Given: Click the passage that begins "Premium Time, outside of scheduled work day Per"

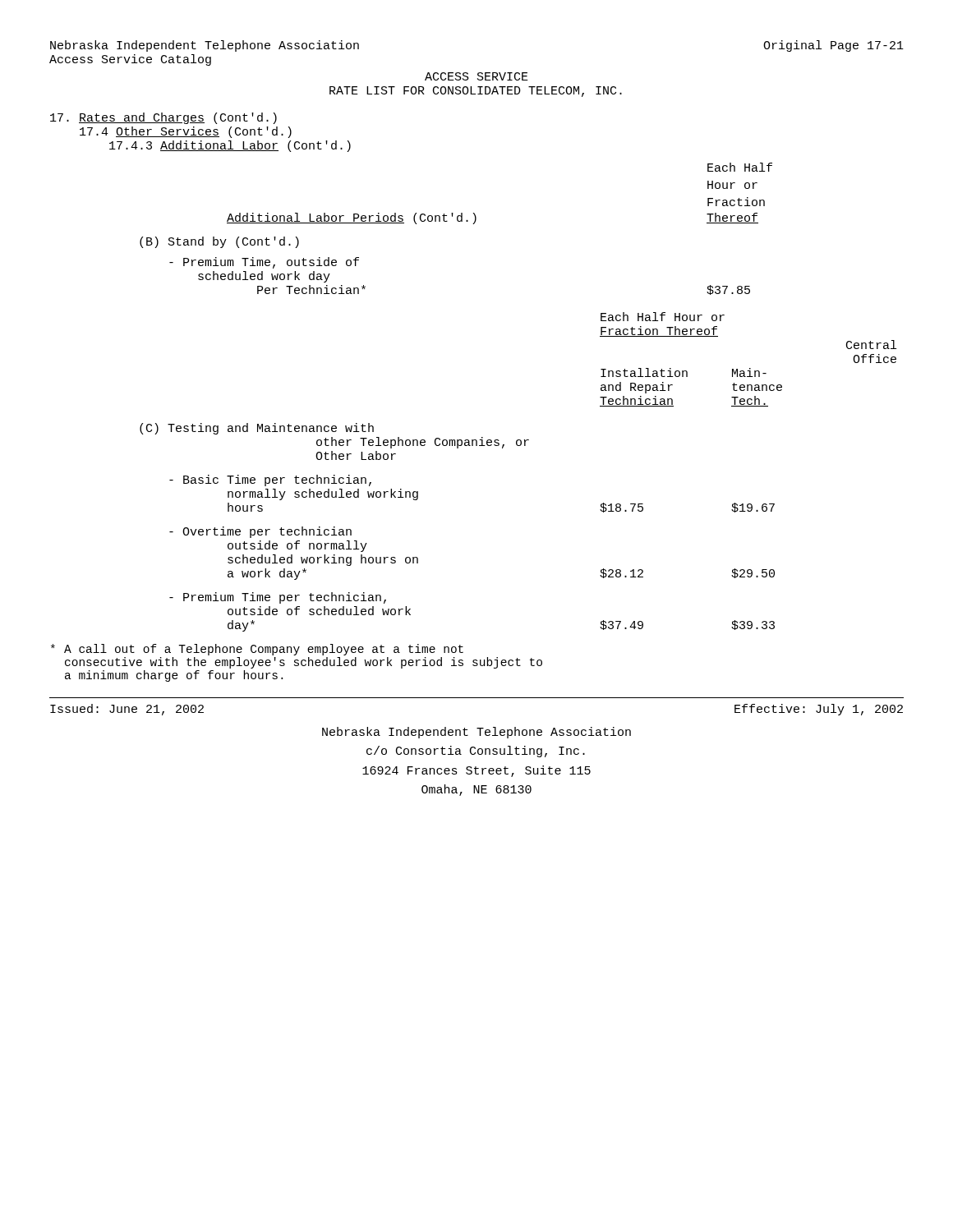Looking at the screenshot, I should tap(264, 263).
